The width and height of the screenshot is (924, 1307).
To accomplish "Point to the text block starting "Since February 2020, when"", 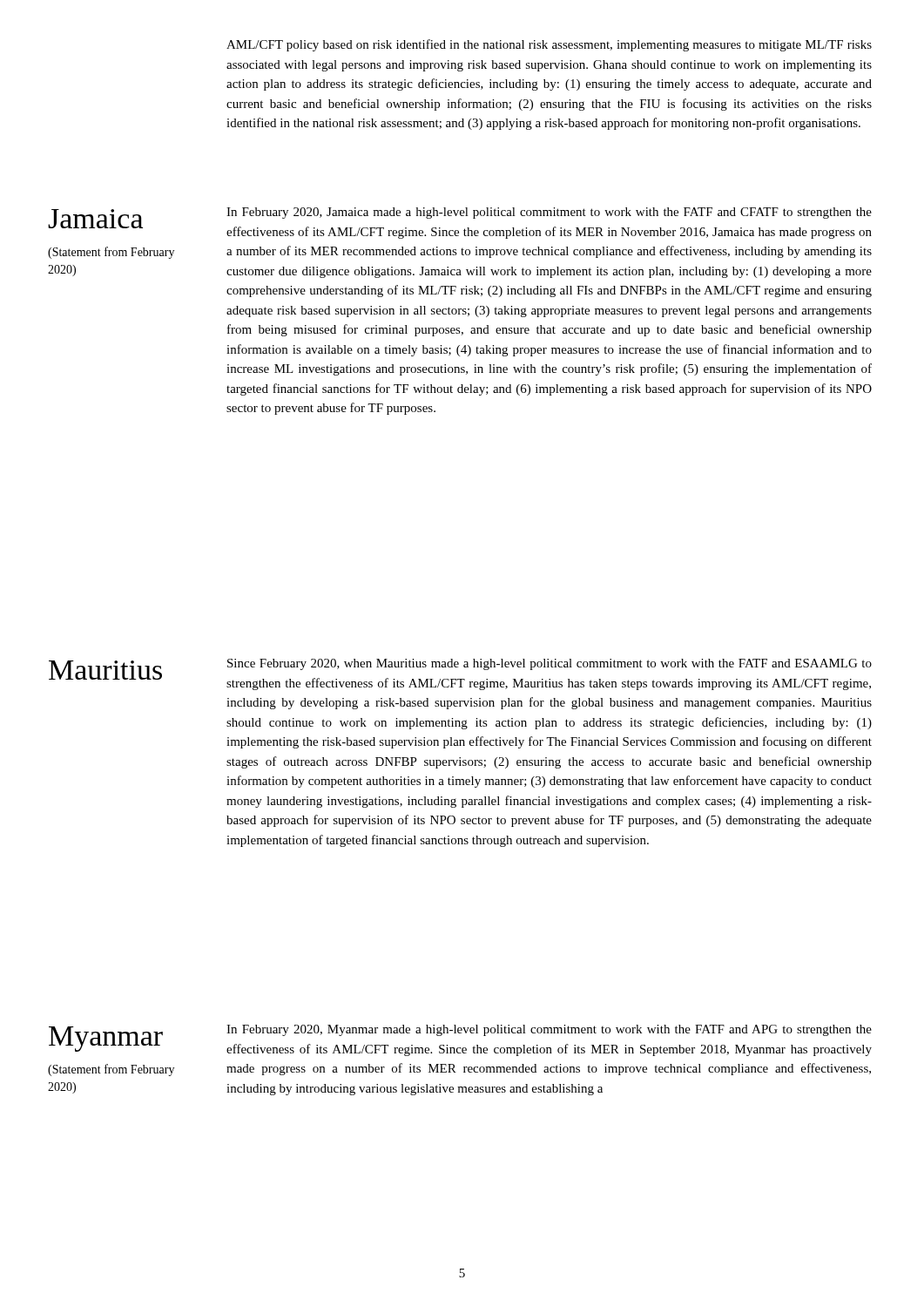I will 549,752.
